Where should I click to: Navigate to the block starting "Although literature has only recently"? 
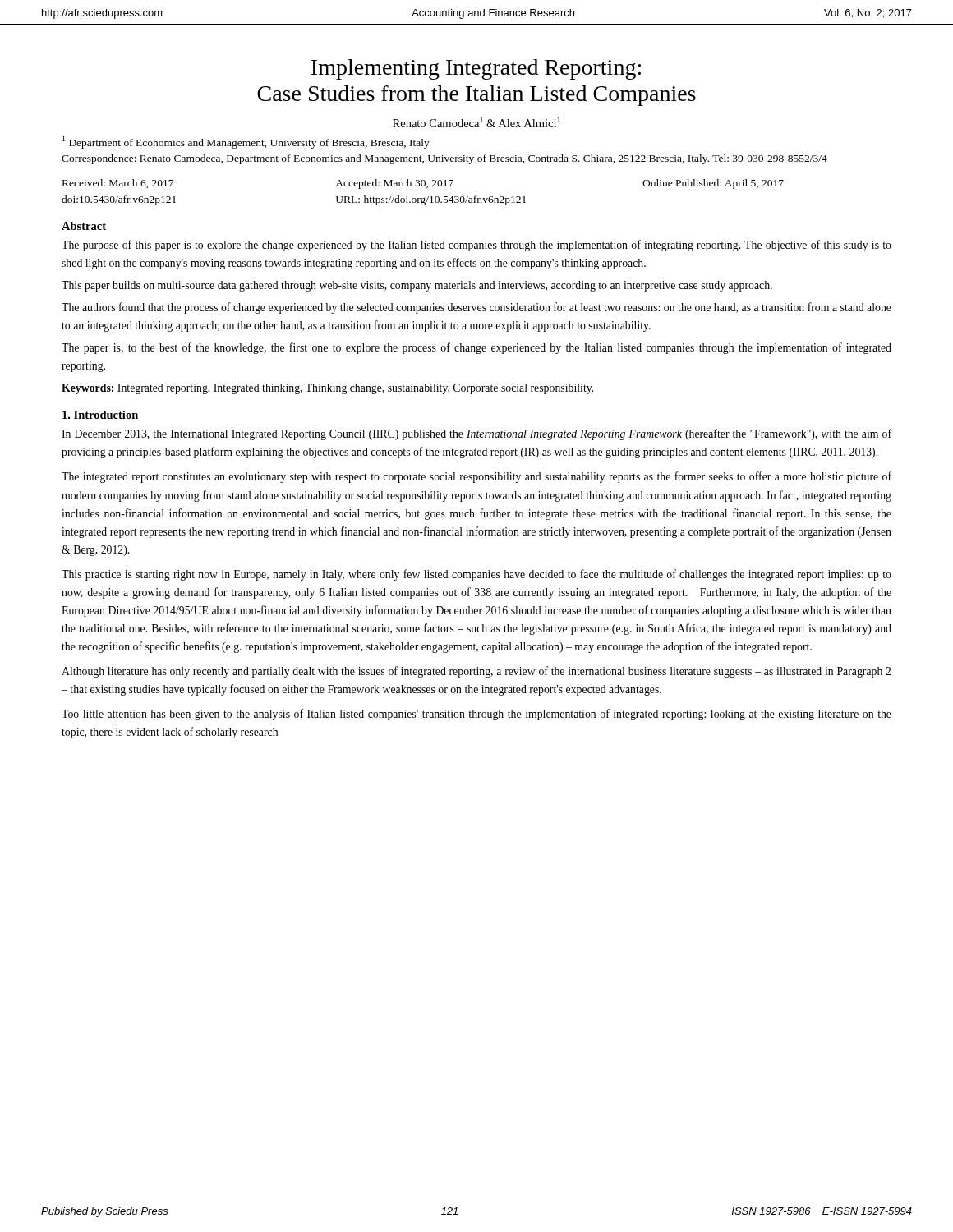point(476,681)
